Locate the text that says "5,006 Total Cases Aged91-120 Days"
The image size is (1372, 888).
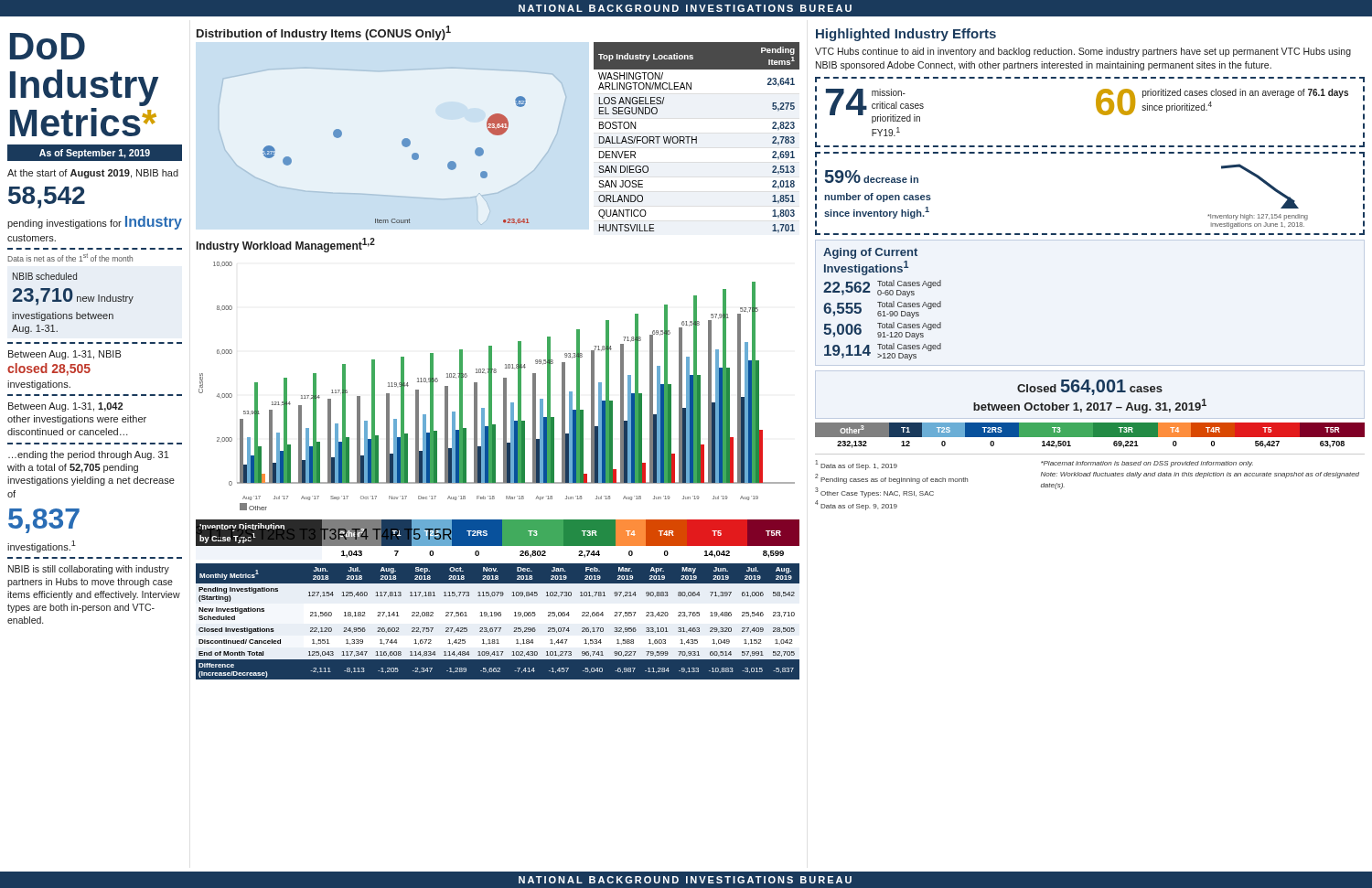pos(882,330)
